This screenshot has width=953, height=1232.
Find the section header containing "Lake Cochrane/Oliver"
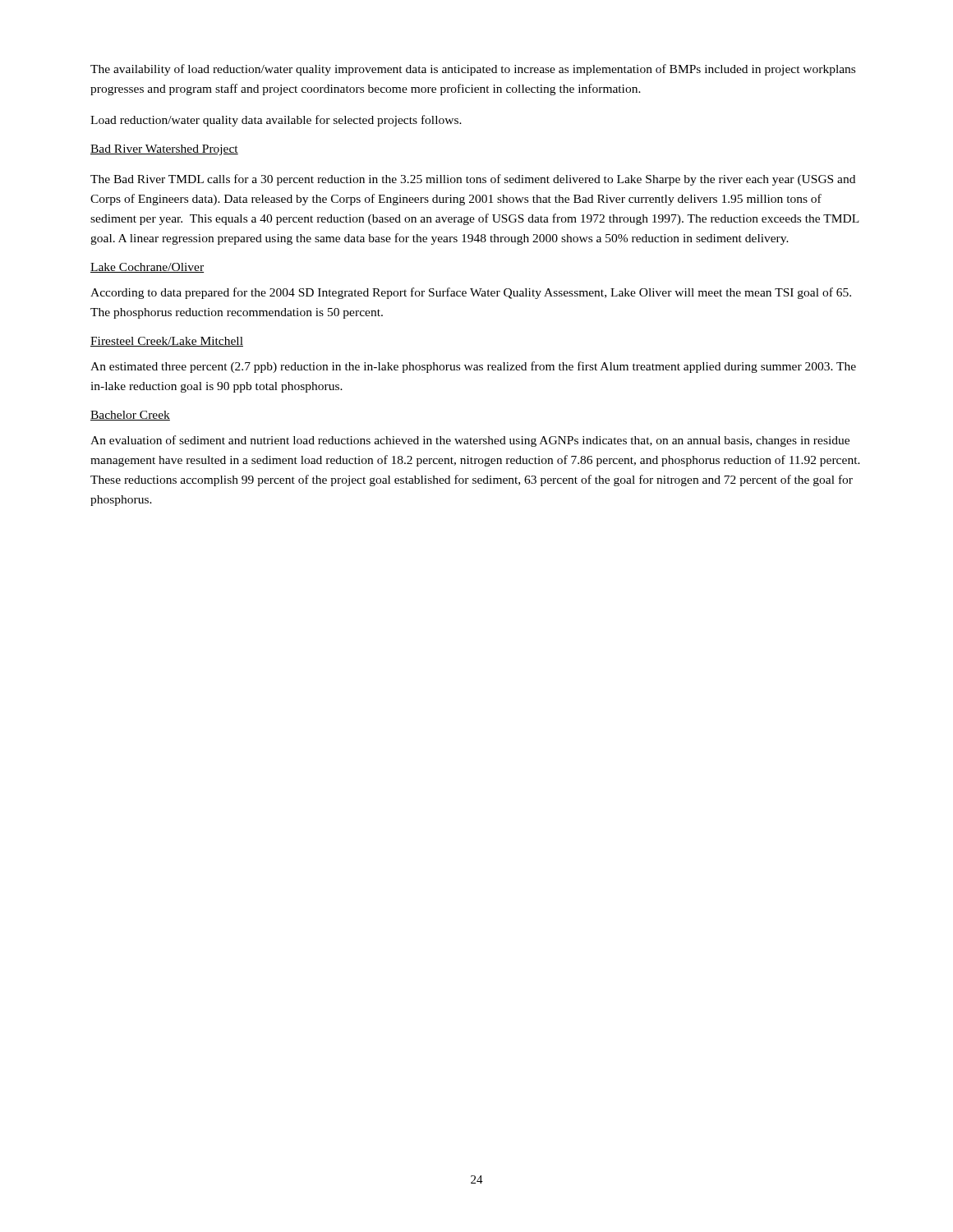(147, 267)
